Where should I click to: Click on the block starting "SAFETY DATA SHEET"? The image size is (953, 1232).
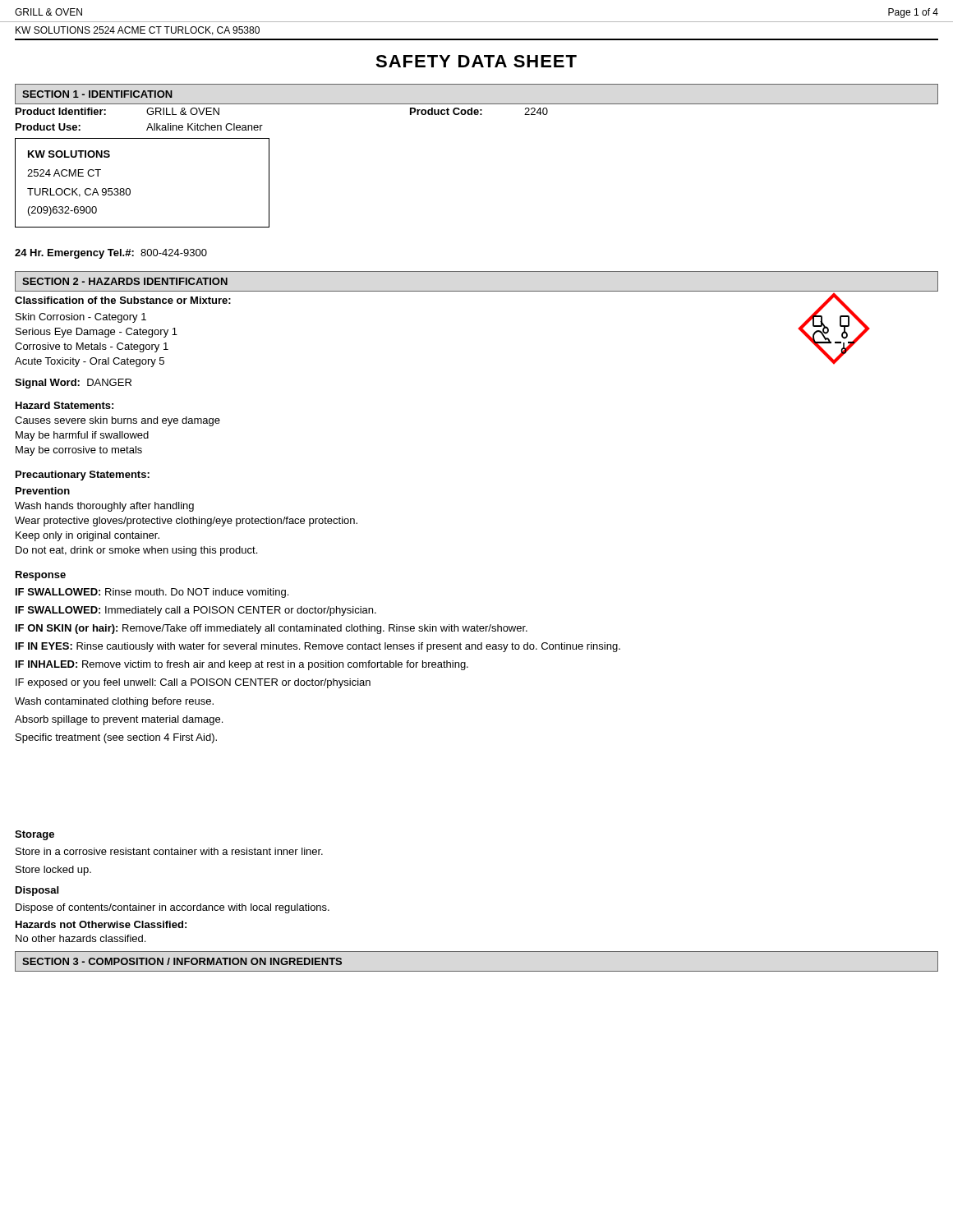tap(476, 61)
